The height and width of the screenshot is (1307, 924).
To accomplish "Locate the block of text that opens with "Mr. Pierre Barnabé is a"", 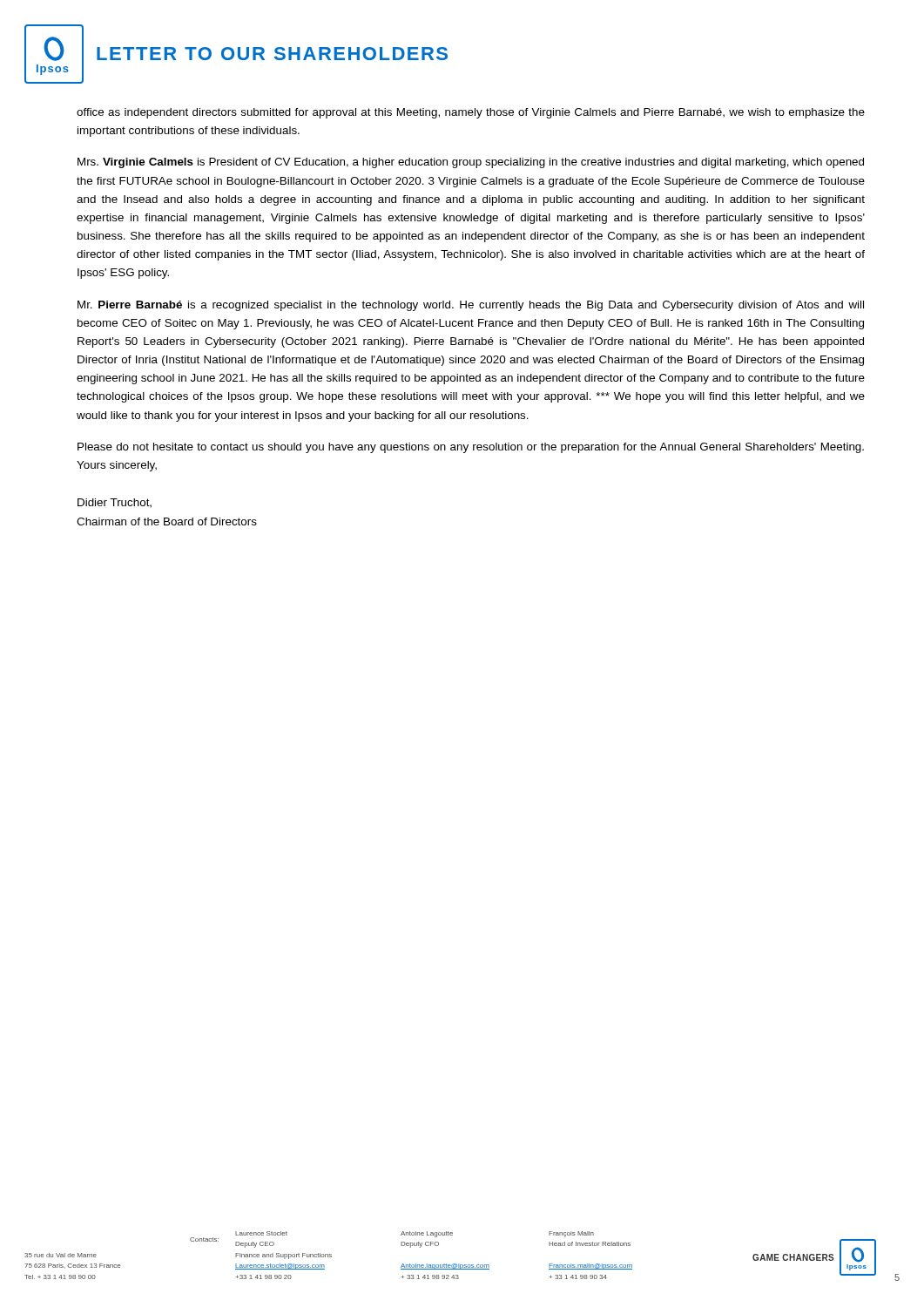I will [471, 359].
